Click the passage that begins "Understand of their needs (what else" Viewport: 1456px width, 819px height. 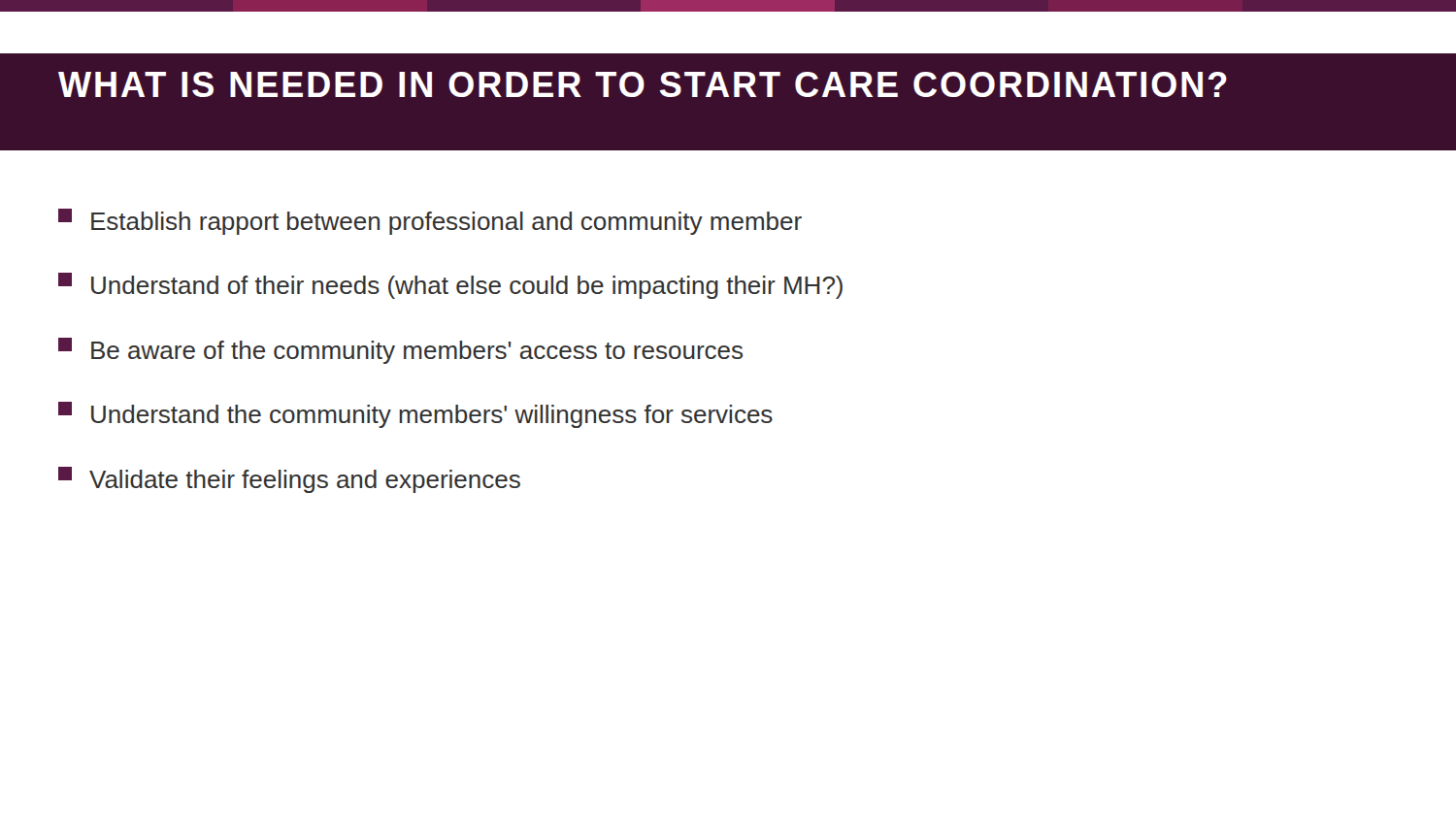pyautogui.click(x=451, y=286)
